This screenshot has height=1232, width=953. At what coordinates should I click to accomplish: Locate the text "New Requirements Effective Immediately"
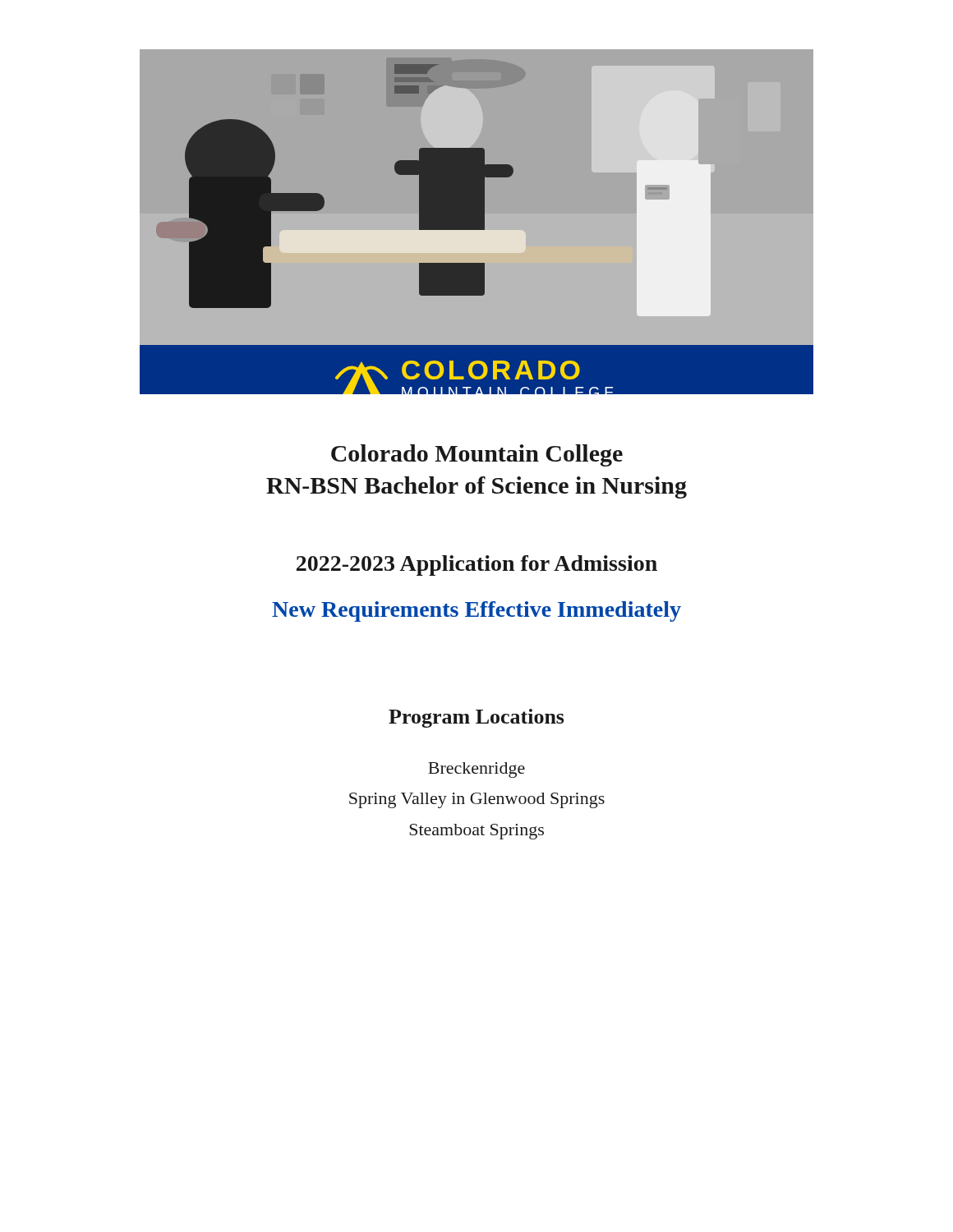tap(476, 609)
